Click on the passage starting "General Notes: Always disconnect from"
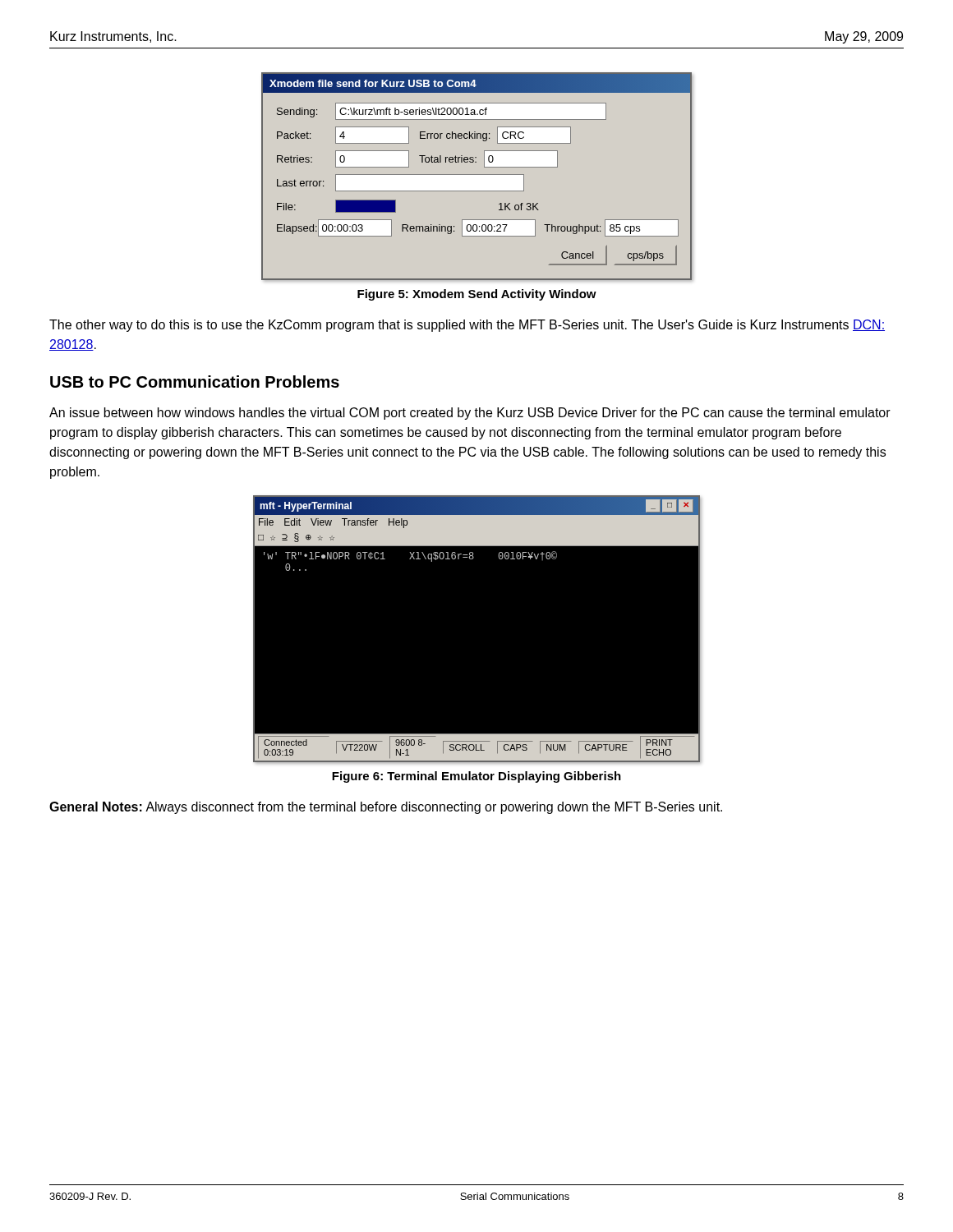Screen dimensions: 1232x953 click(x=386, y=807)
